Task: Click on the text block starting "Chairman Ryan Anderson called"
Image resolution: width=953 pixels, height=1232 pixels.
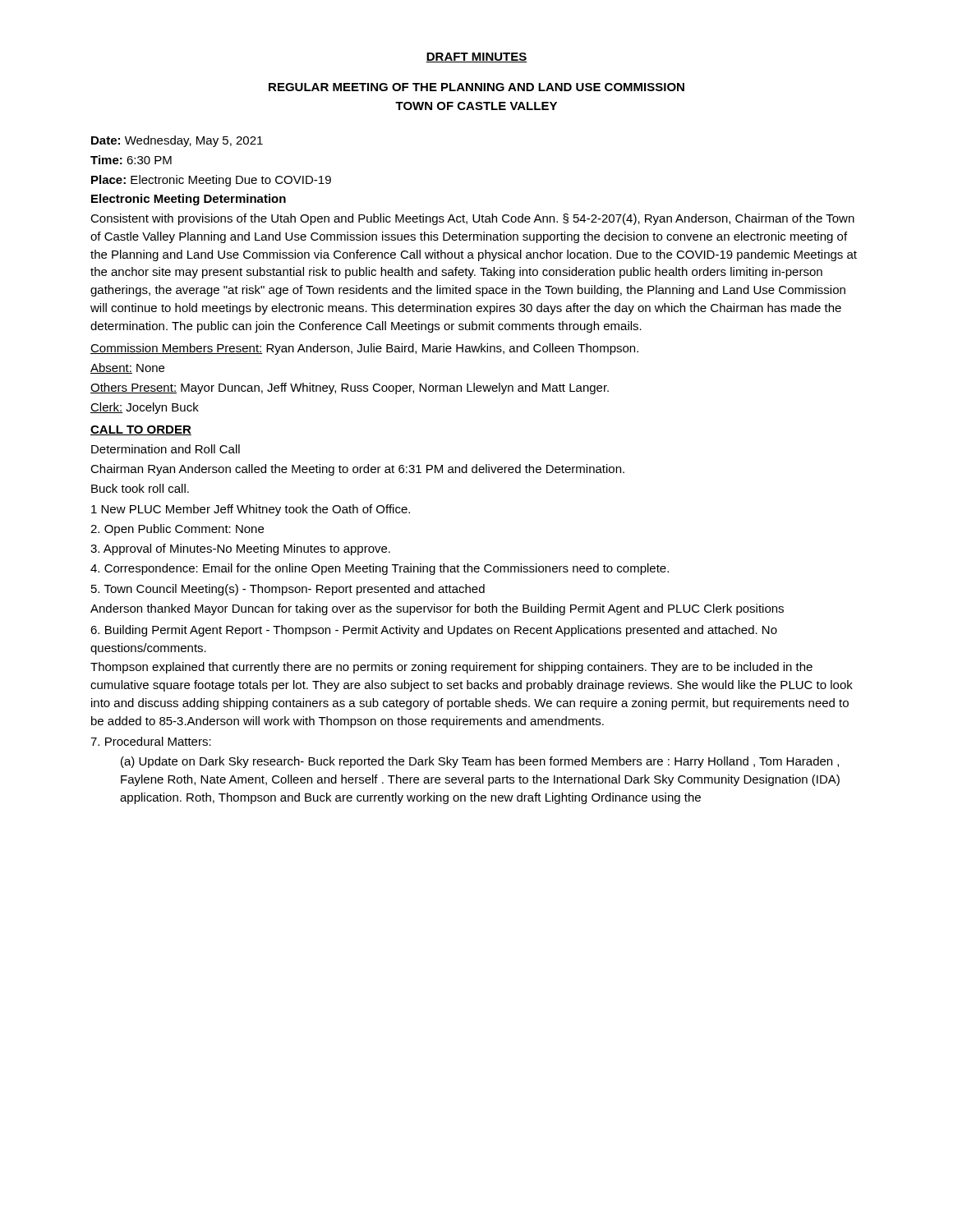Action: click(358, 468)
